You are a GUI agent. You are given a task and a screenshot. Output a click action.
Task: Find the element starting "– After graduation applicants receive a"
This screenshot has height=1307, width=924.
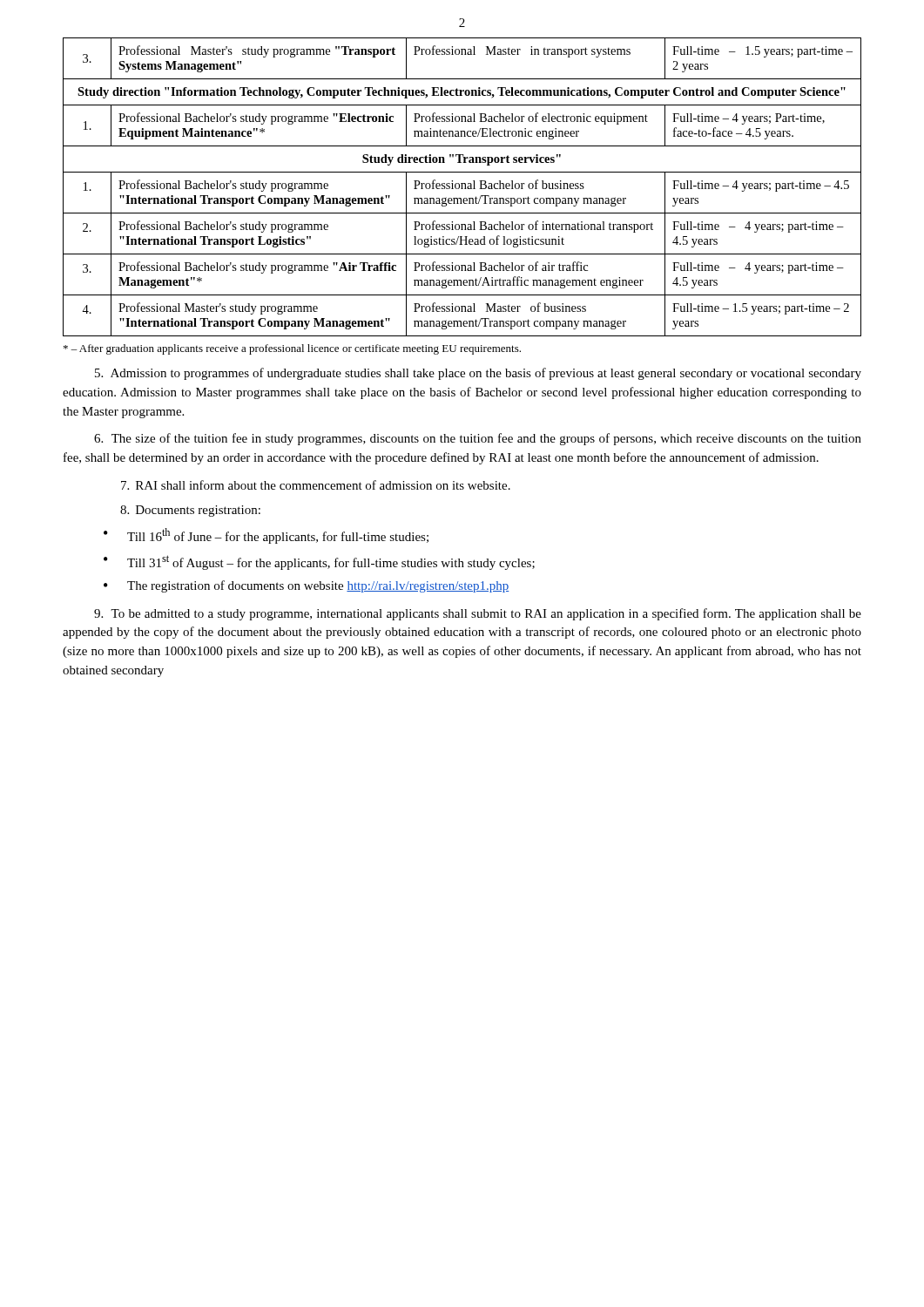click(292, 348)
